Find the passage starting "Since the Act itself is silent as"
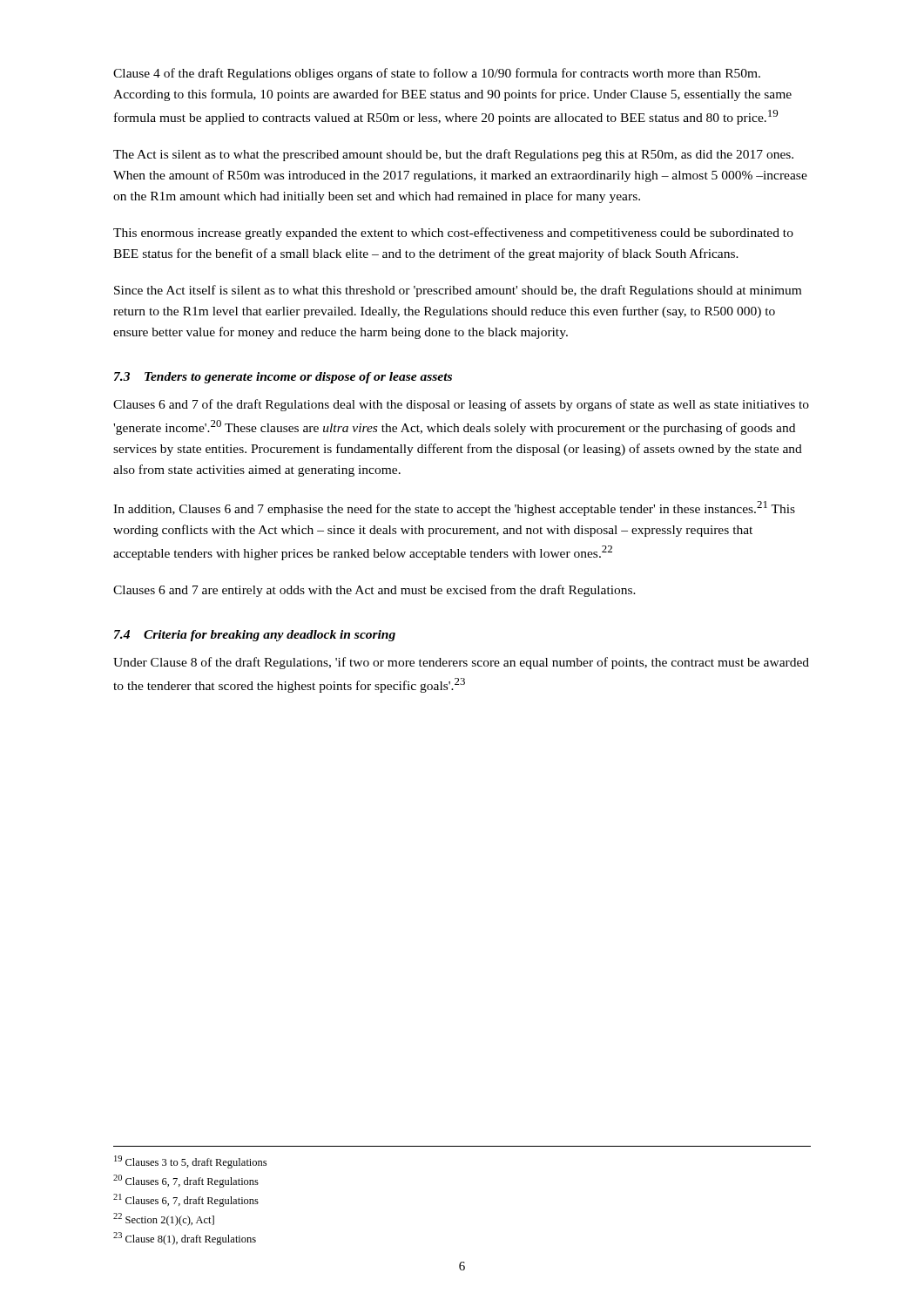 (458, 311)
